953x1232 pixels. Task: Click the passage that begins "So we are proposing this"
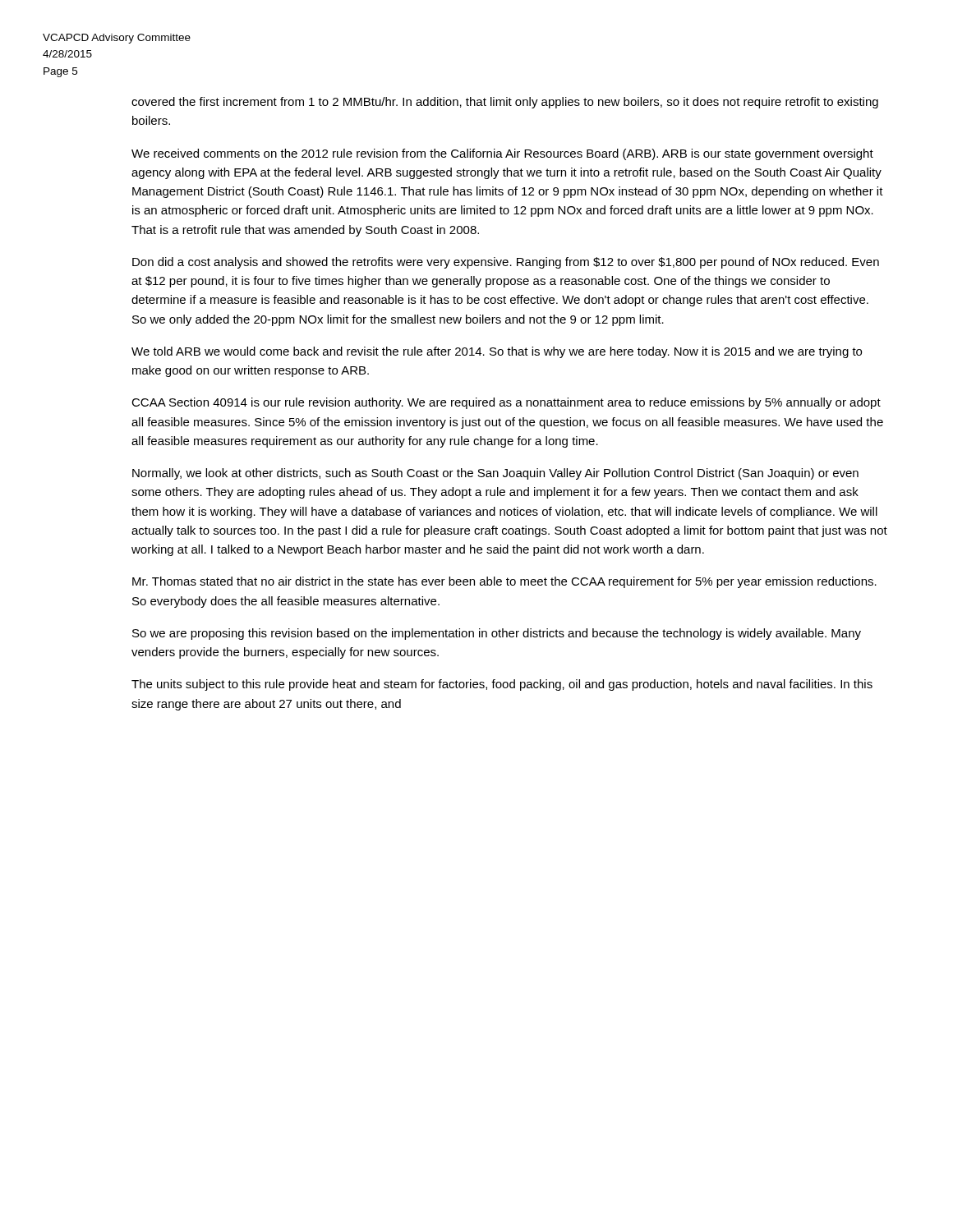point(509,642)
